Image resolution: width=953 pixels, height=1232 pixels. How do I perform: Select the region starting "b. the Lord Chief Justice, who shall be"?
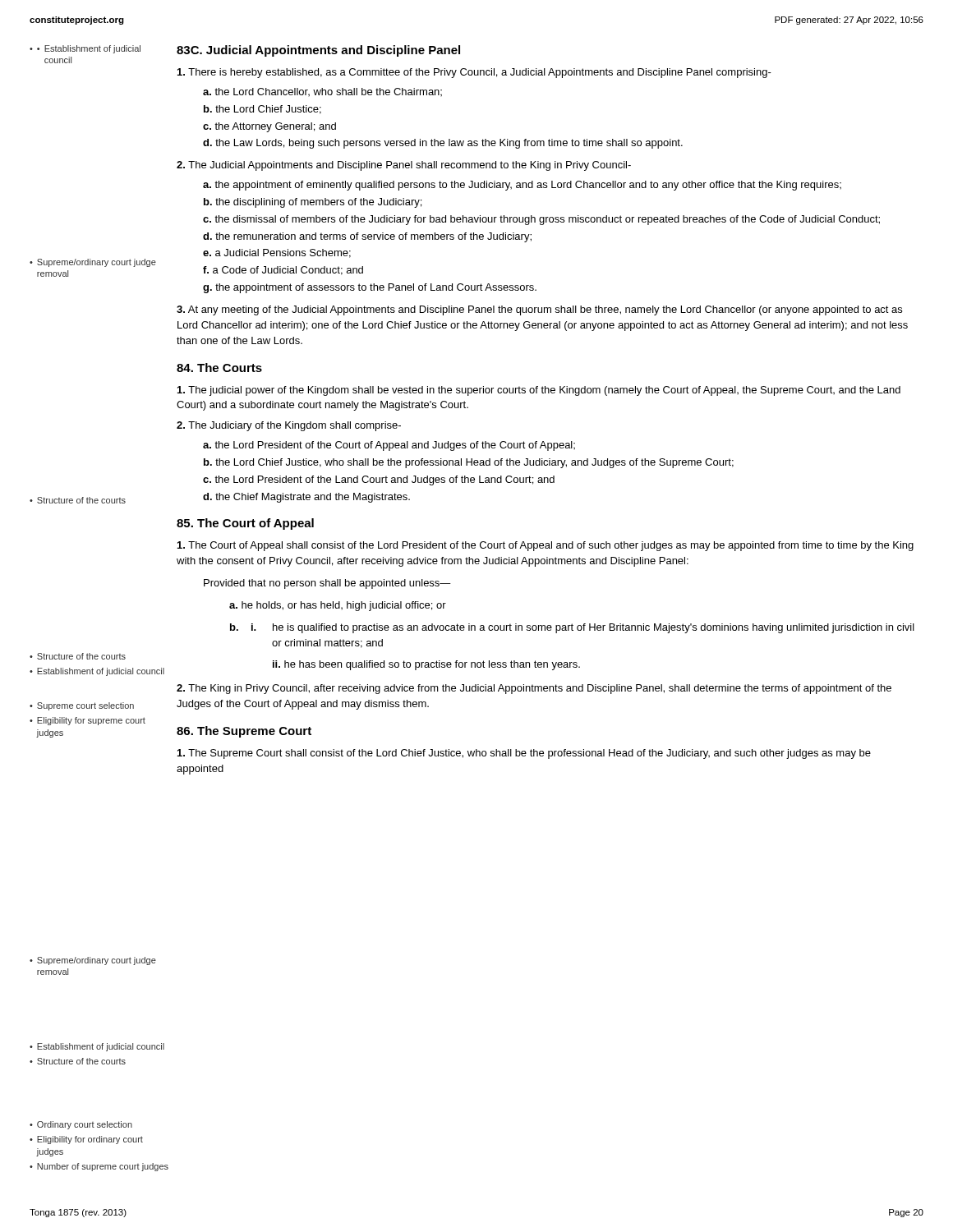(x=468, y=462)
